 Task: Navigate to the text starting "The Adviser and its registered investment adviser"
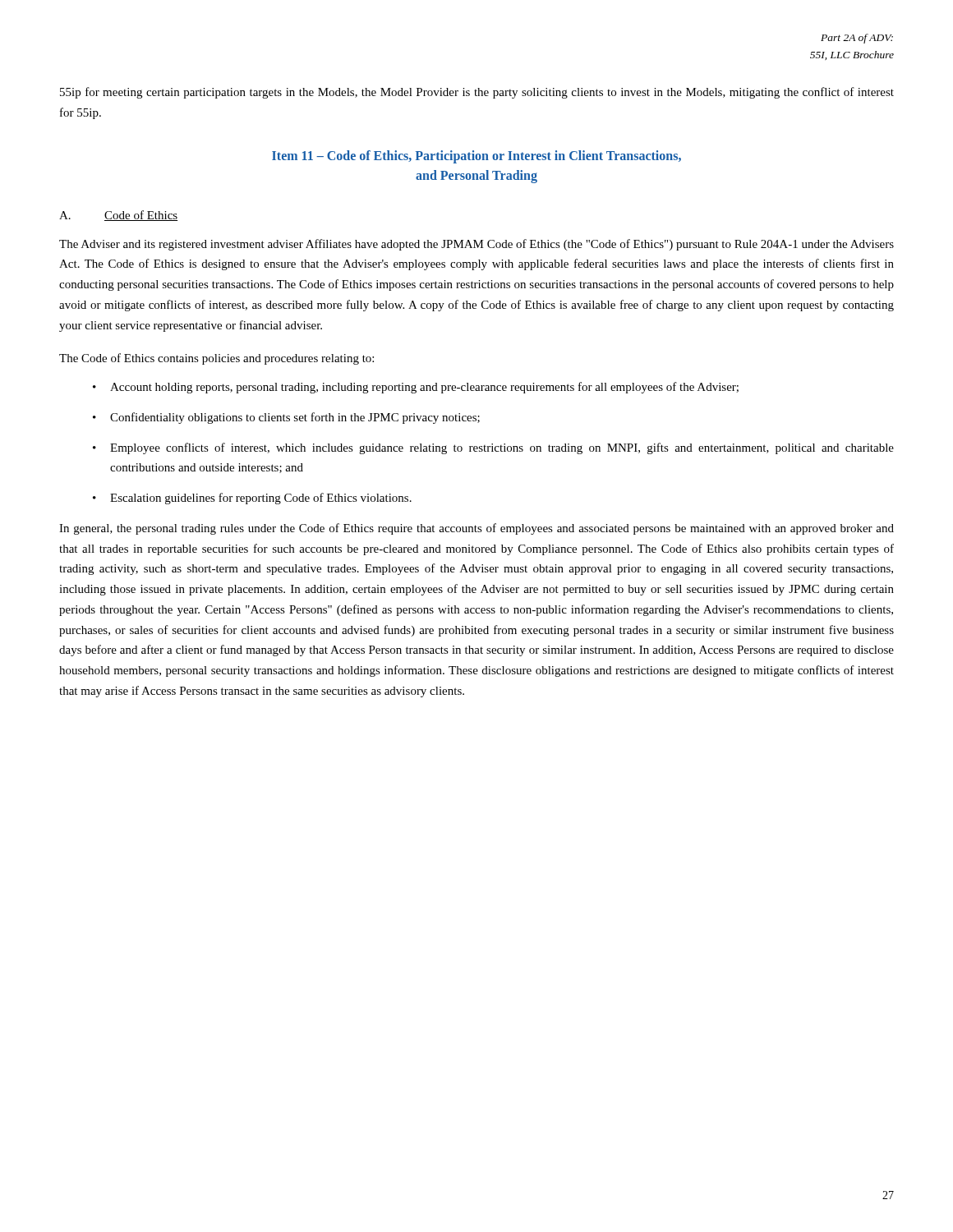476,284
